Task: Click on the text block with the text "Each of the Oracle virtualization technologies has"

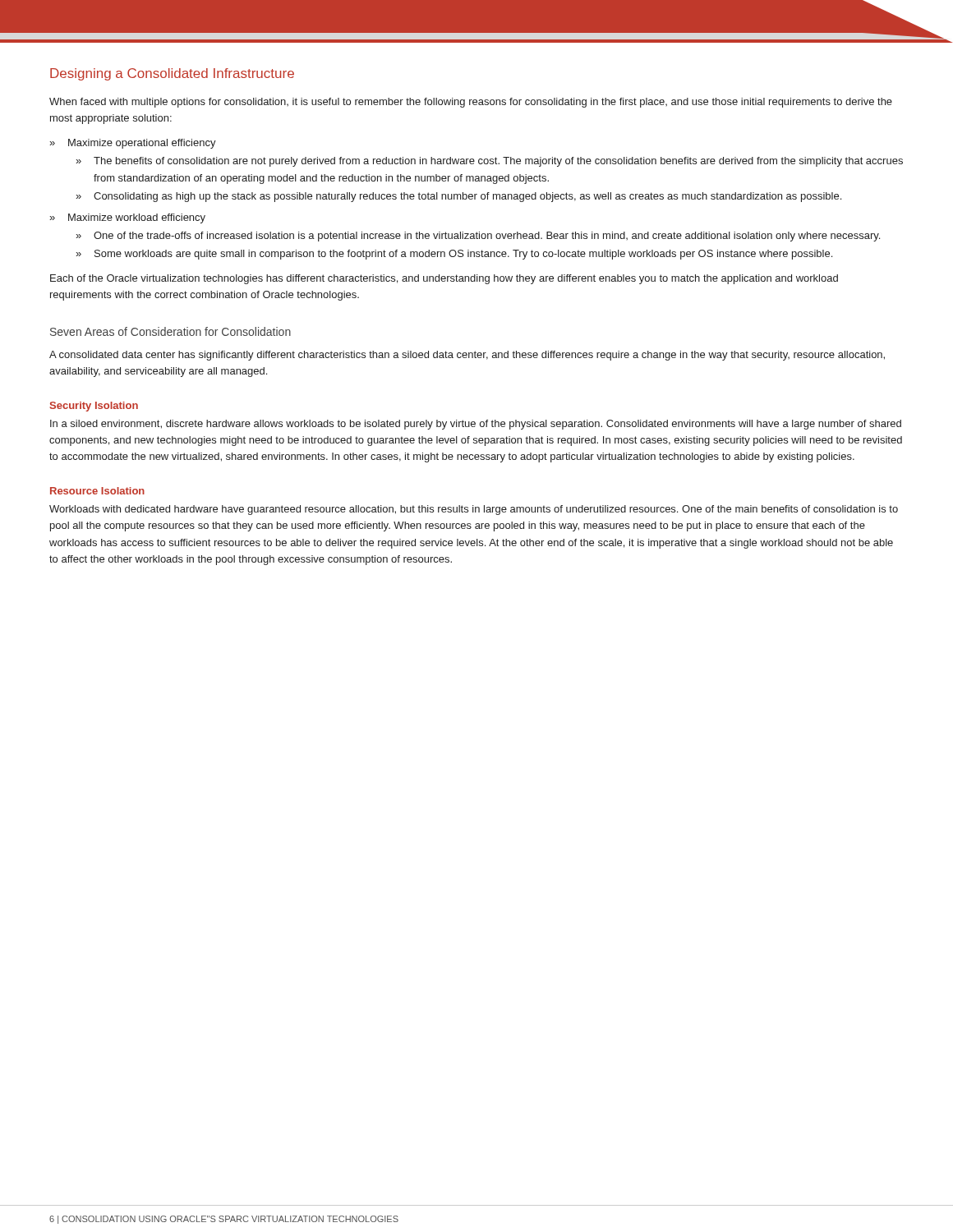Action: point(476,287)
